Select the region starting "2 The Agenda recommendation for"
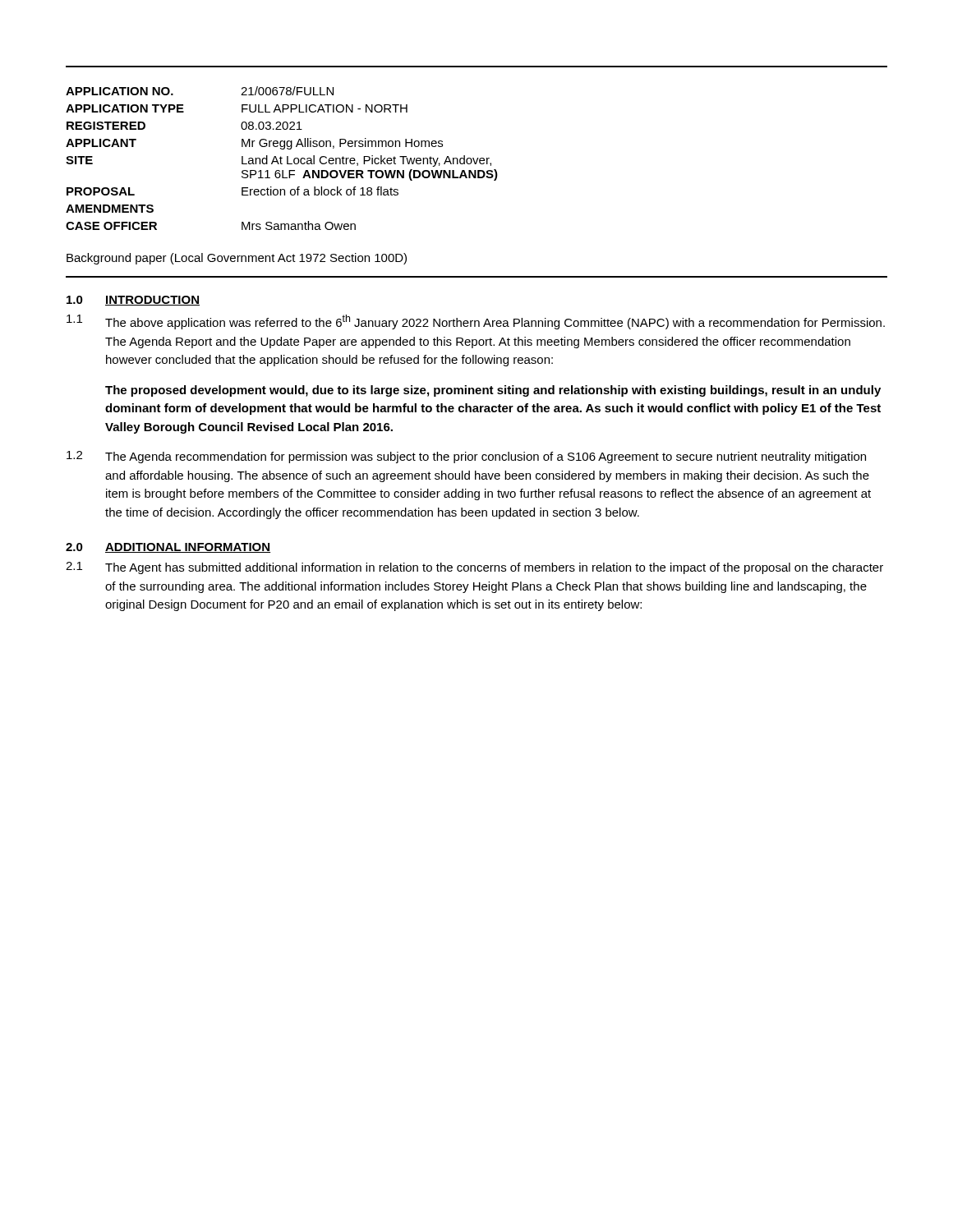 tap(476, 485)
